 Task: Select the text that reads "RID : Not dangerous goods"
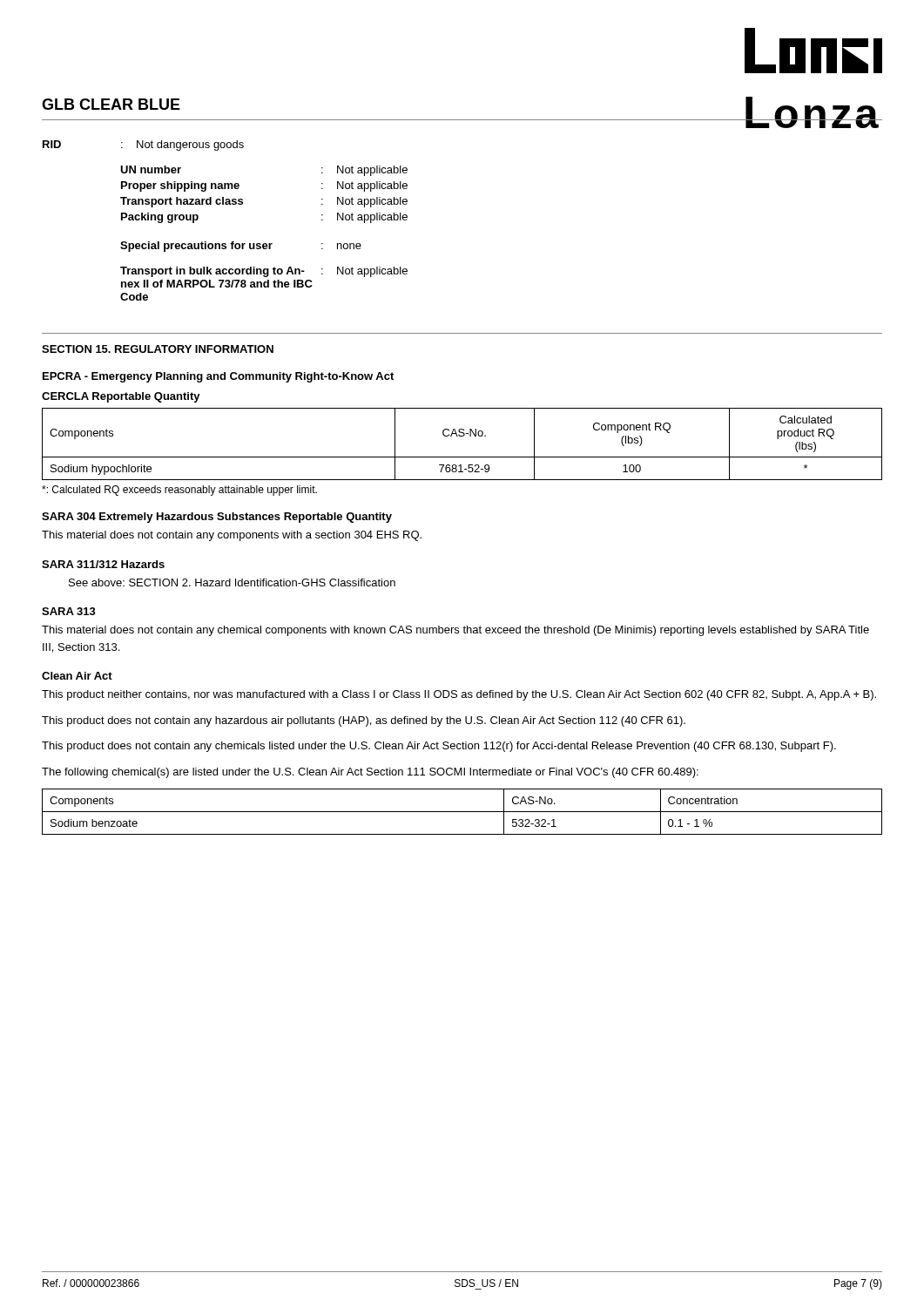coord(143,144)
